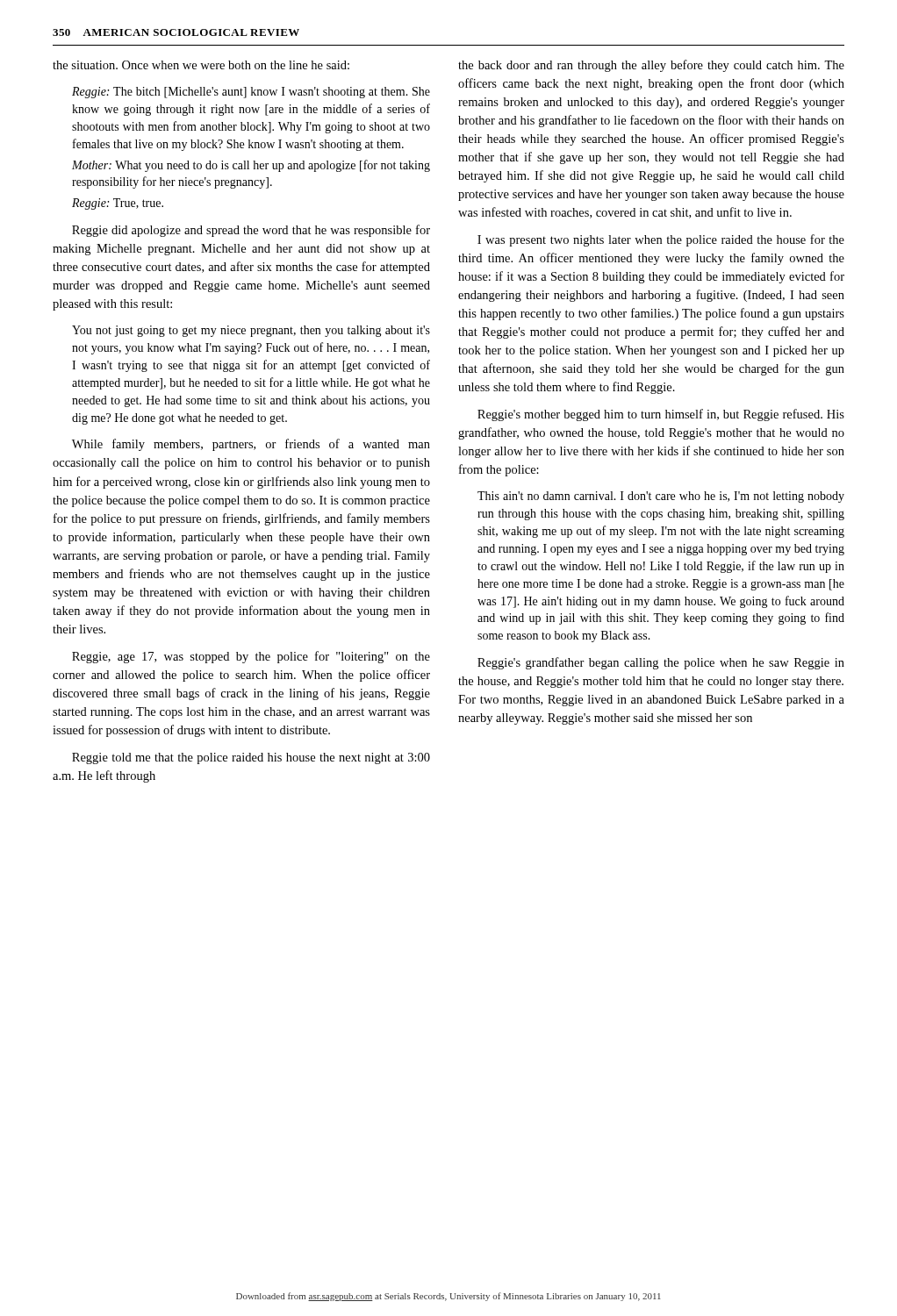Select the text block containing "Reggie, age 17, was stopped by the police"
Viewport: 897px width, 1316px height.
pos(241,693)
